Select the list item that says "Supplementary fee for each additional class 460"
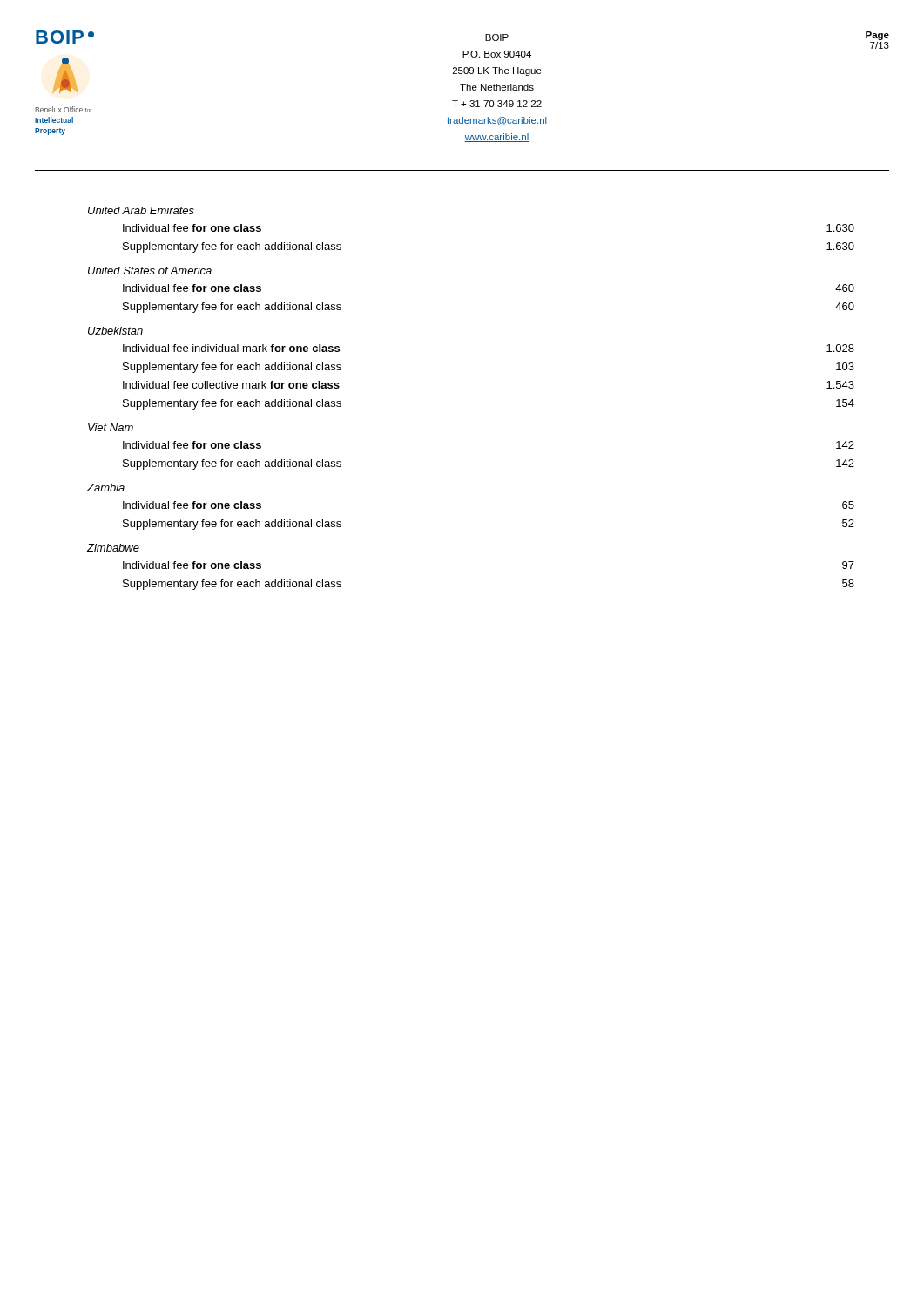 231,307
